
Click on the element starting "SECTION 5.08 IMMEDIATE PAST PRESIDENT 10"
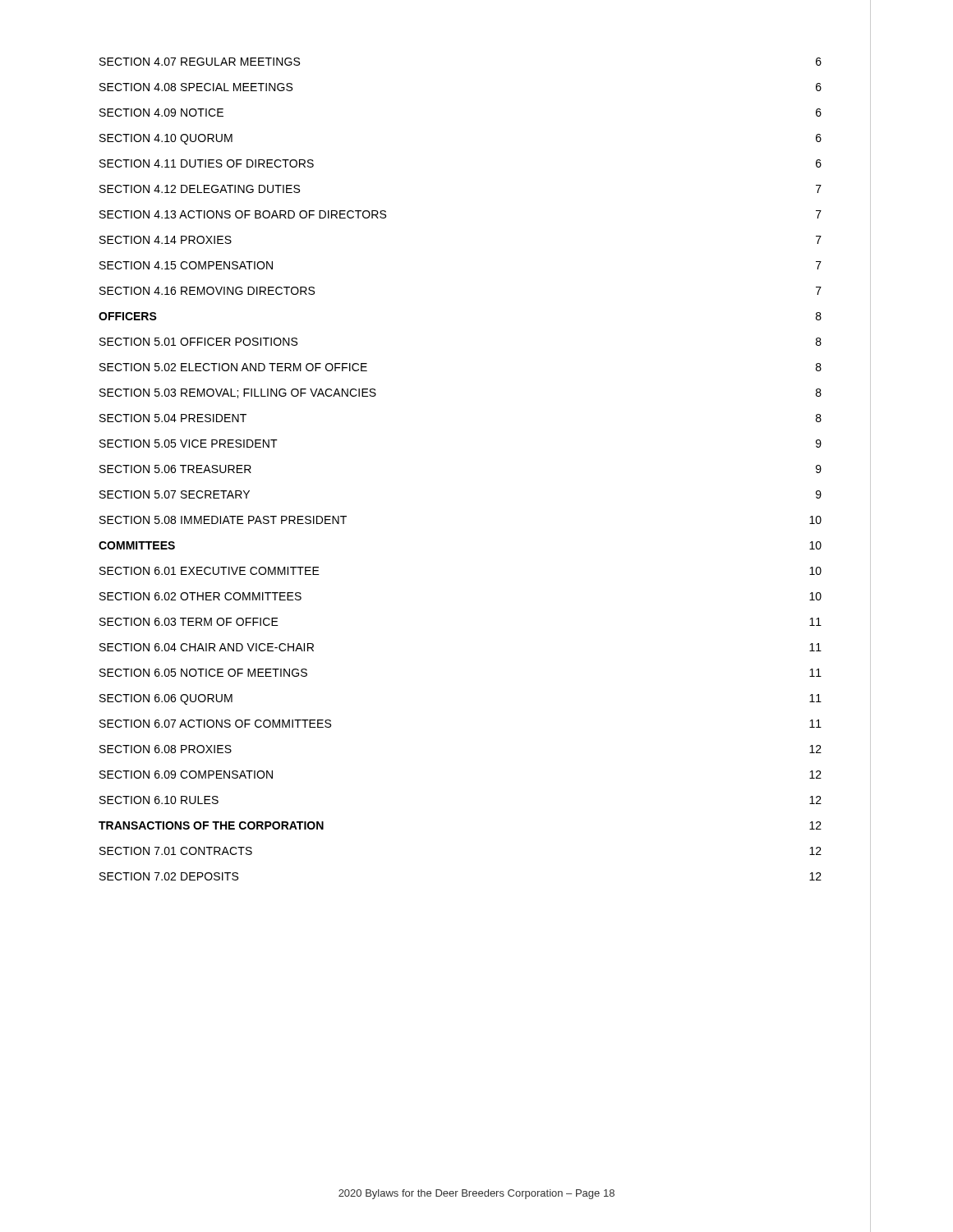pos(220,519)
